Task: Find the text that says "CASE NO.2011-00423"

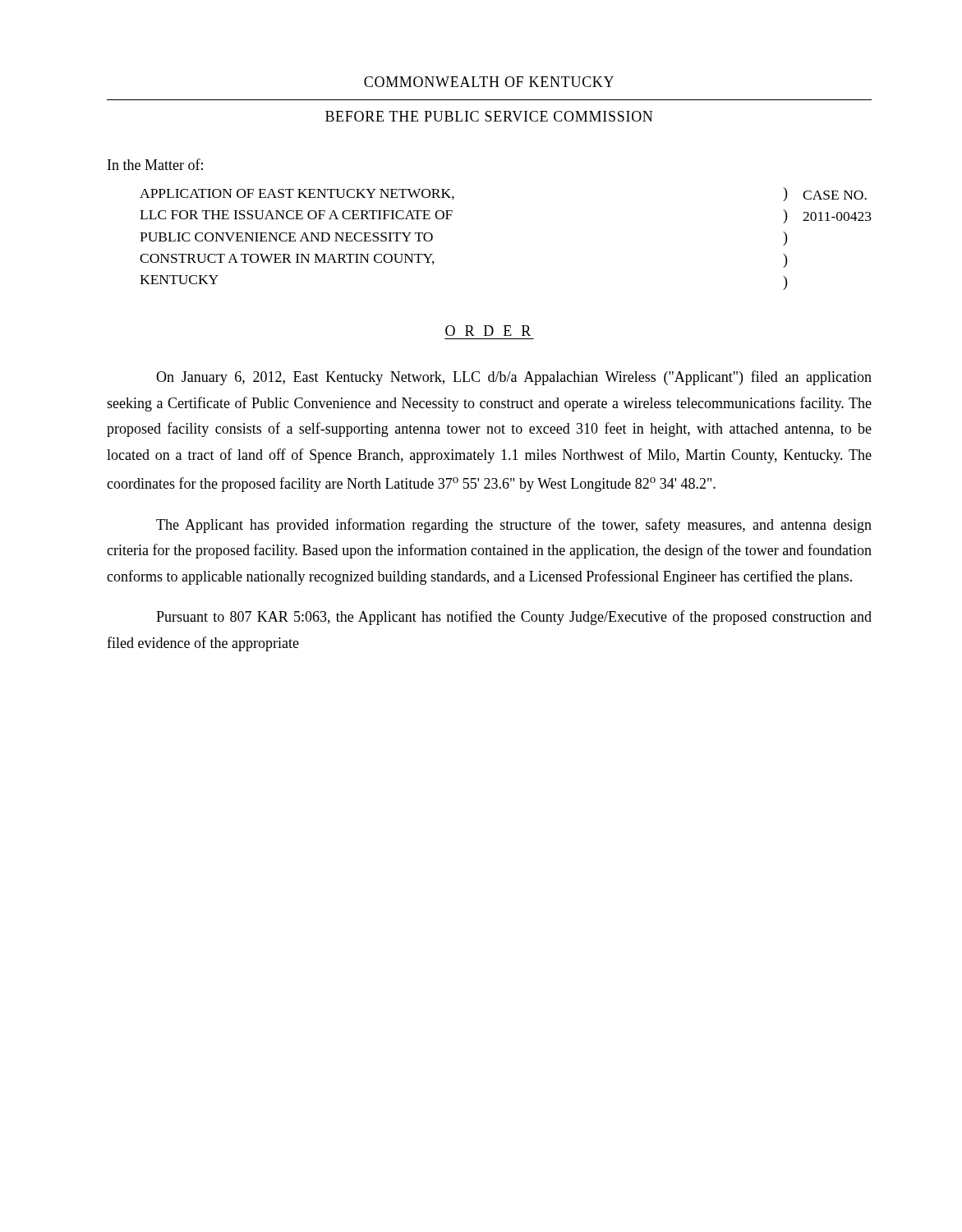Action: pyautogui.click(x=837, y=205)
